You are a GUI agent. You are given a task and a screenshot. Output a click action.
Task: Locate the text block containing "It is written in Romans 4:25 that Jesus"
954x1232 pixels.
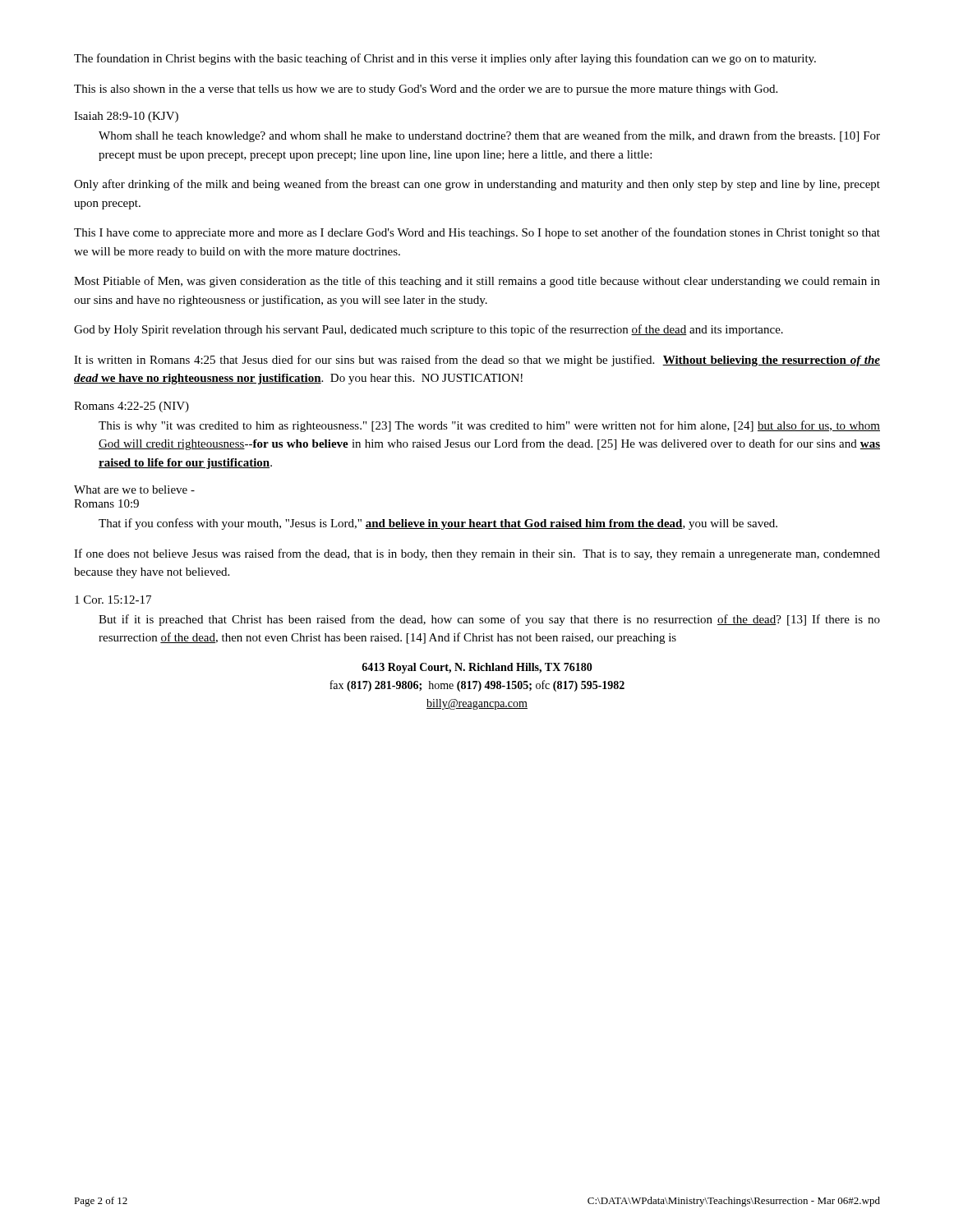point(477,369)
